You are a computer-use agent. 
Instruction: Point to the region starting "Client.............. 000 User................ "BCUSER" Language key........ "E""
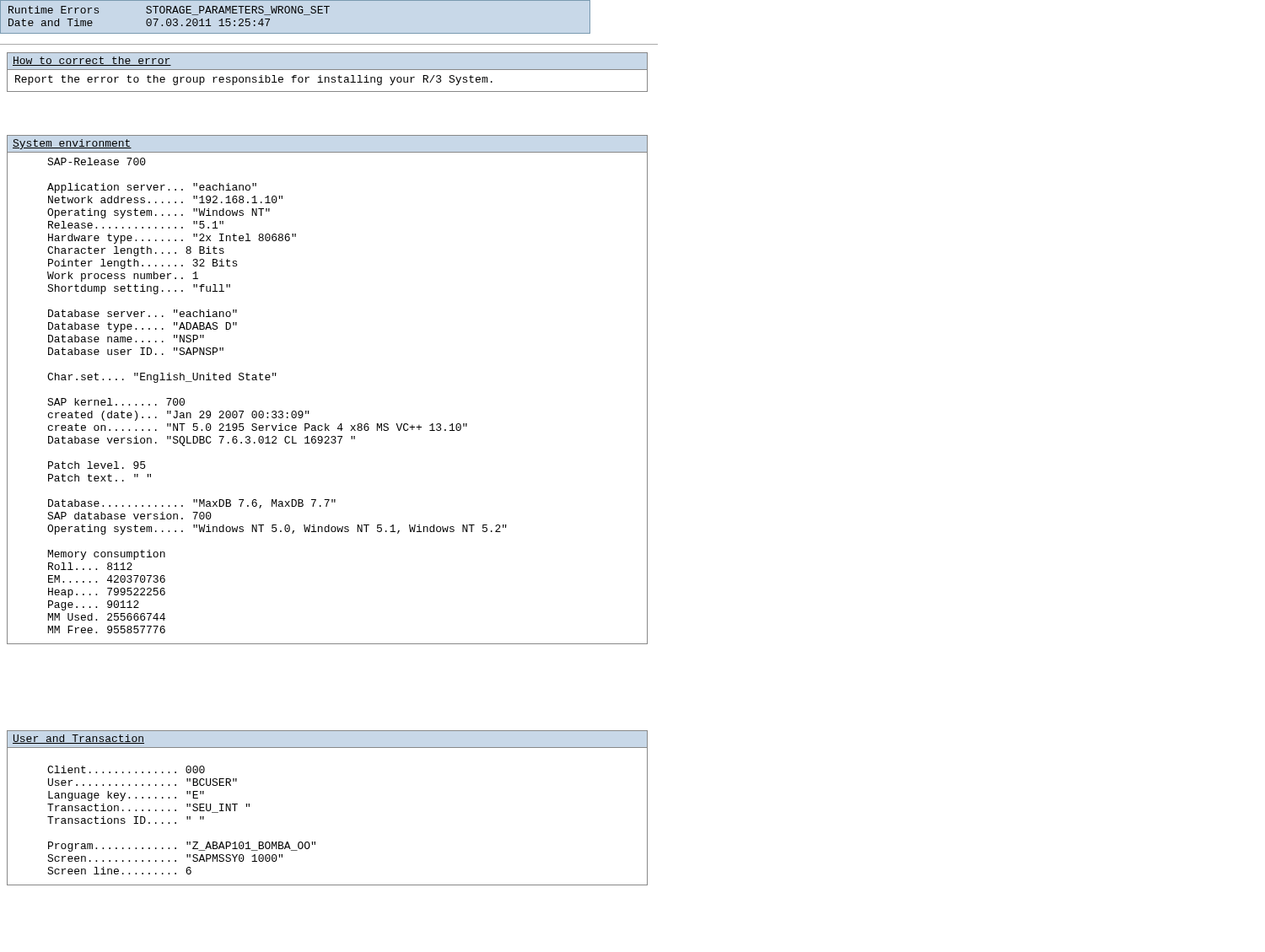click(166, 821)
